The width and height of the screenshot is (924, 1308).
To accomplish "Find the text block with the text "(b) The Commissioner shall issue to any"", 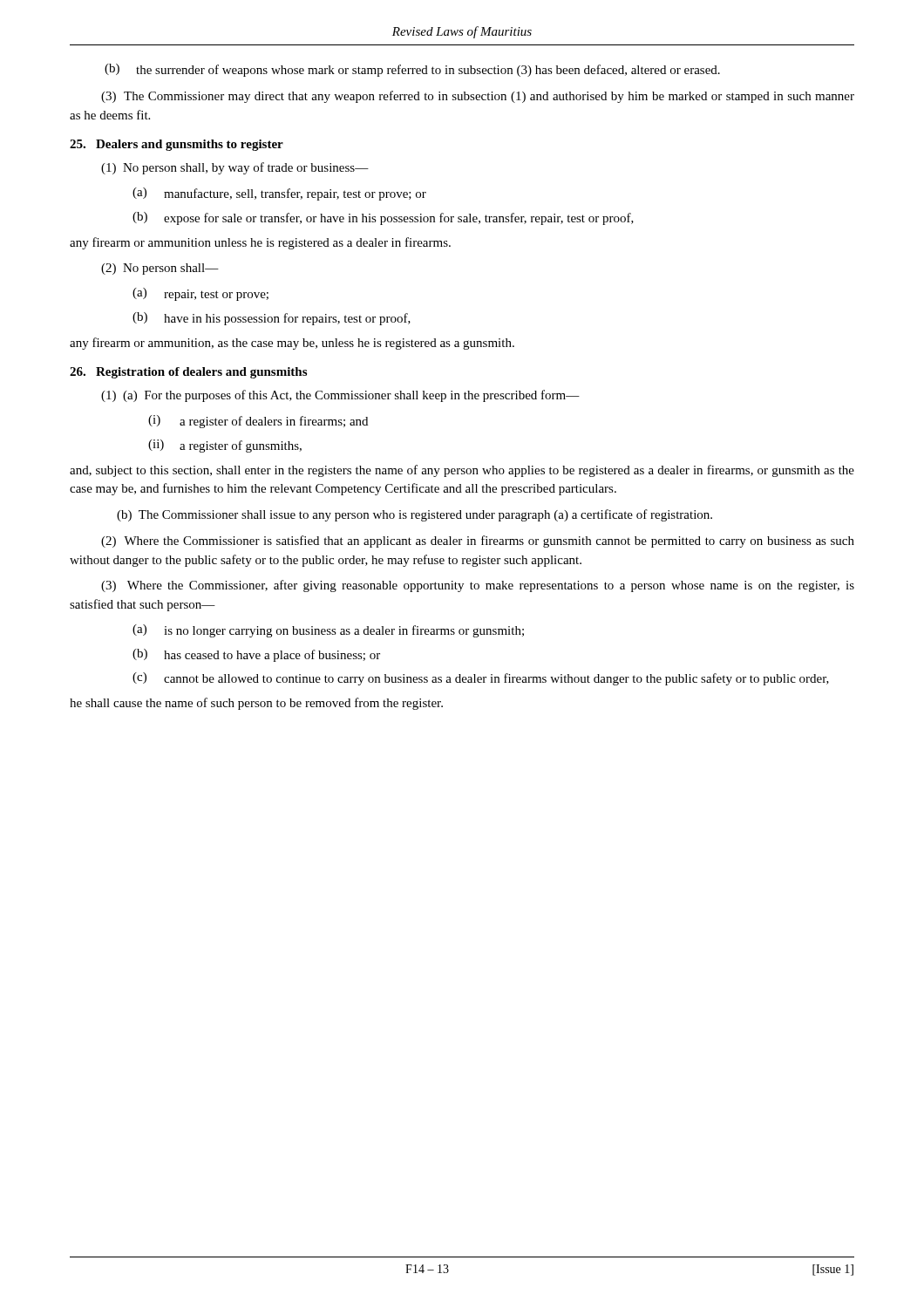I will click(x=462, y=515).
